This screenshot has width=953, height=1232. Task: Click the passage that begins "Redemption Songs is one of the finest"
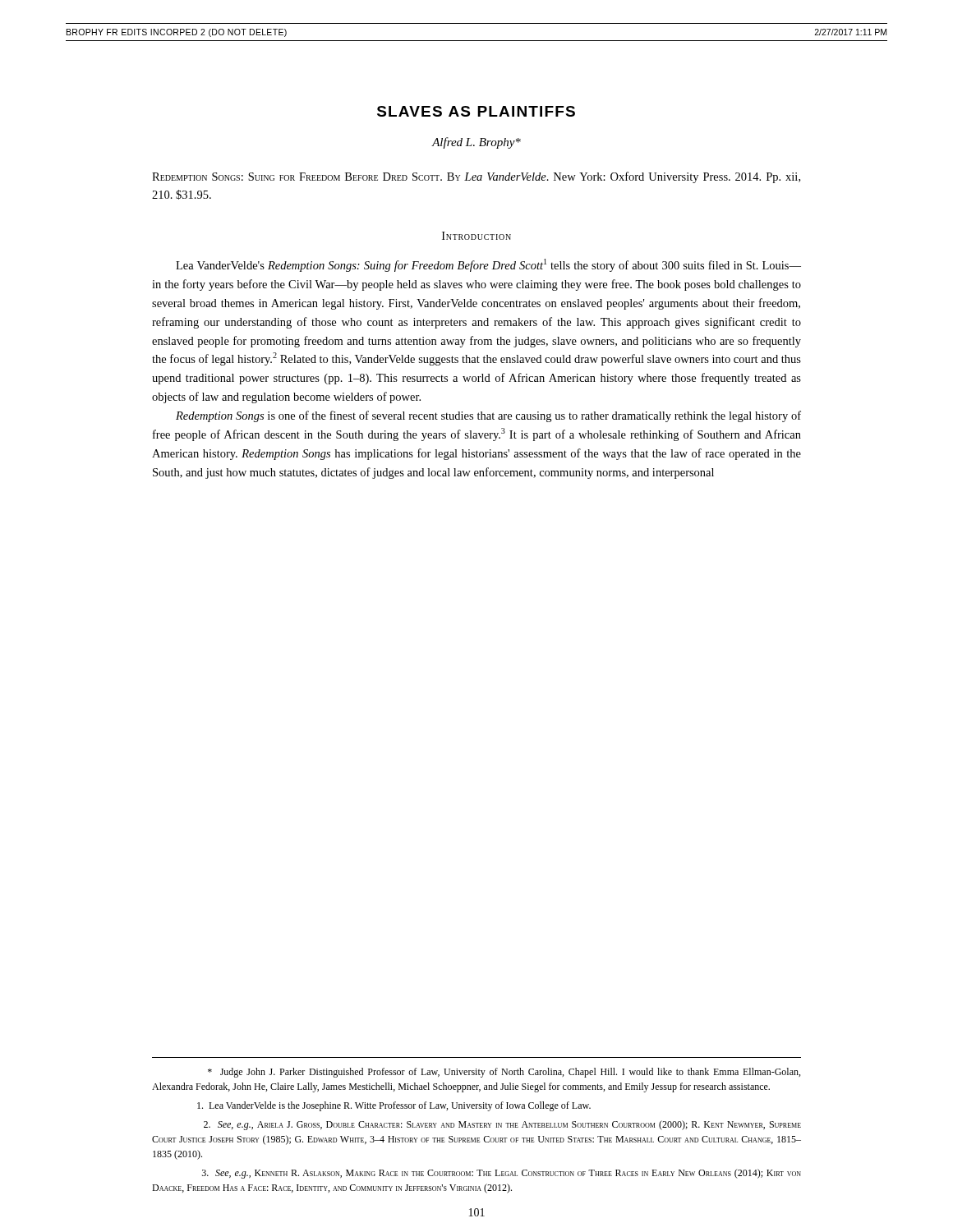(476, 444)
